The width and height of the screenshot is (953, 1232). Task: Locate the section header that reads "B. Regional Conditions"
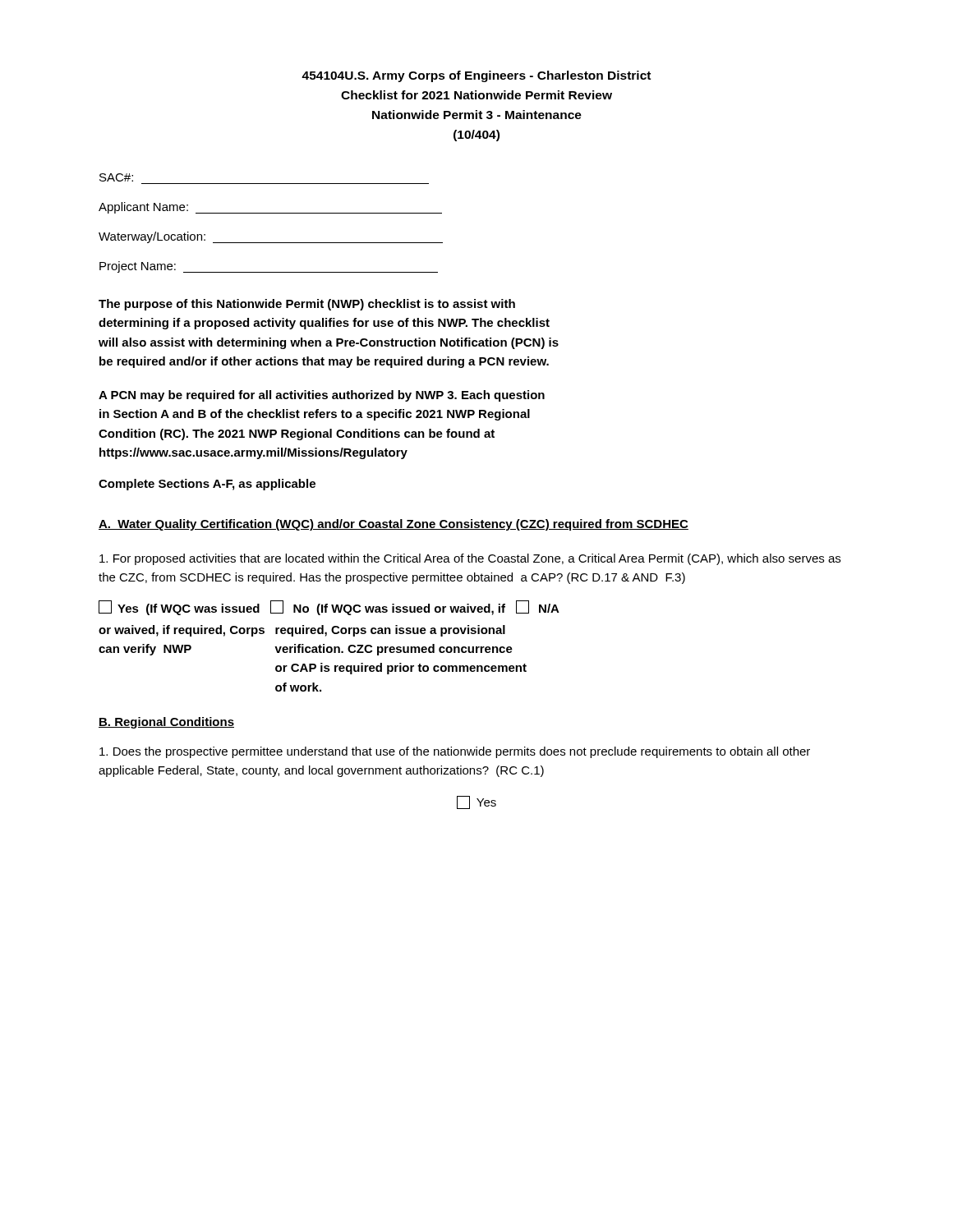pyautogui.click(x=166, y=721)
